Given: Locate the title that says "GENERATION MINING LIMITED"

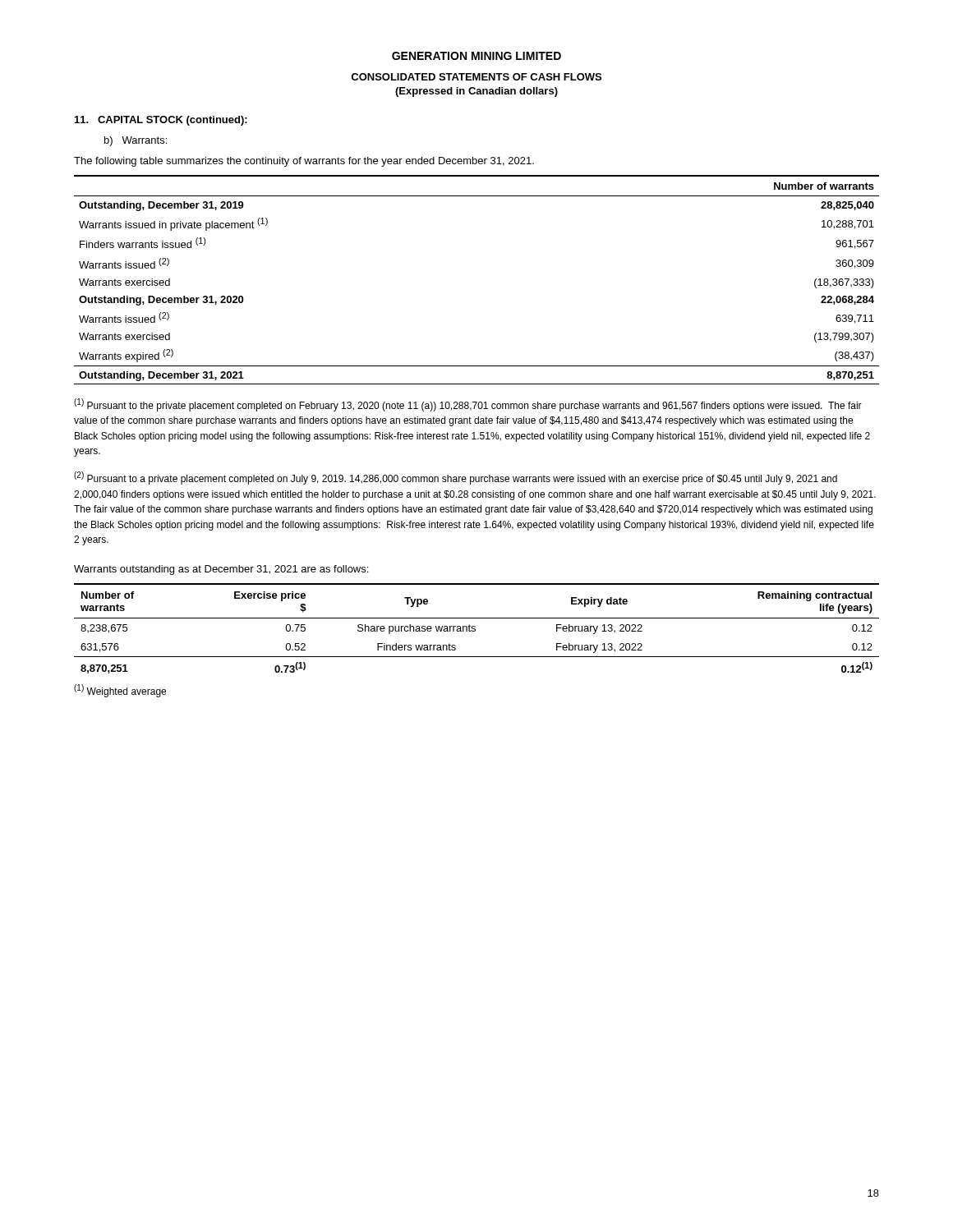Looking at the screenshot, I should [x=476, y=56].
